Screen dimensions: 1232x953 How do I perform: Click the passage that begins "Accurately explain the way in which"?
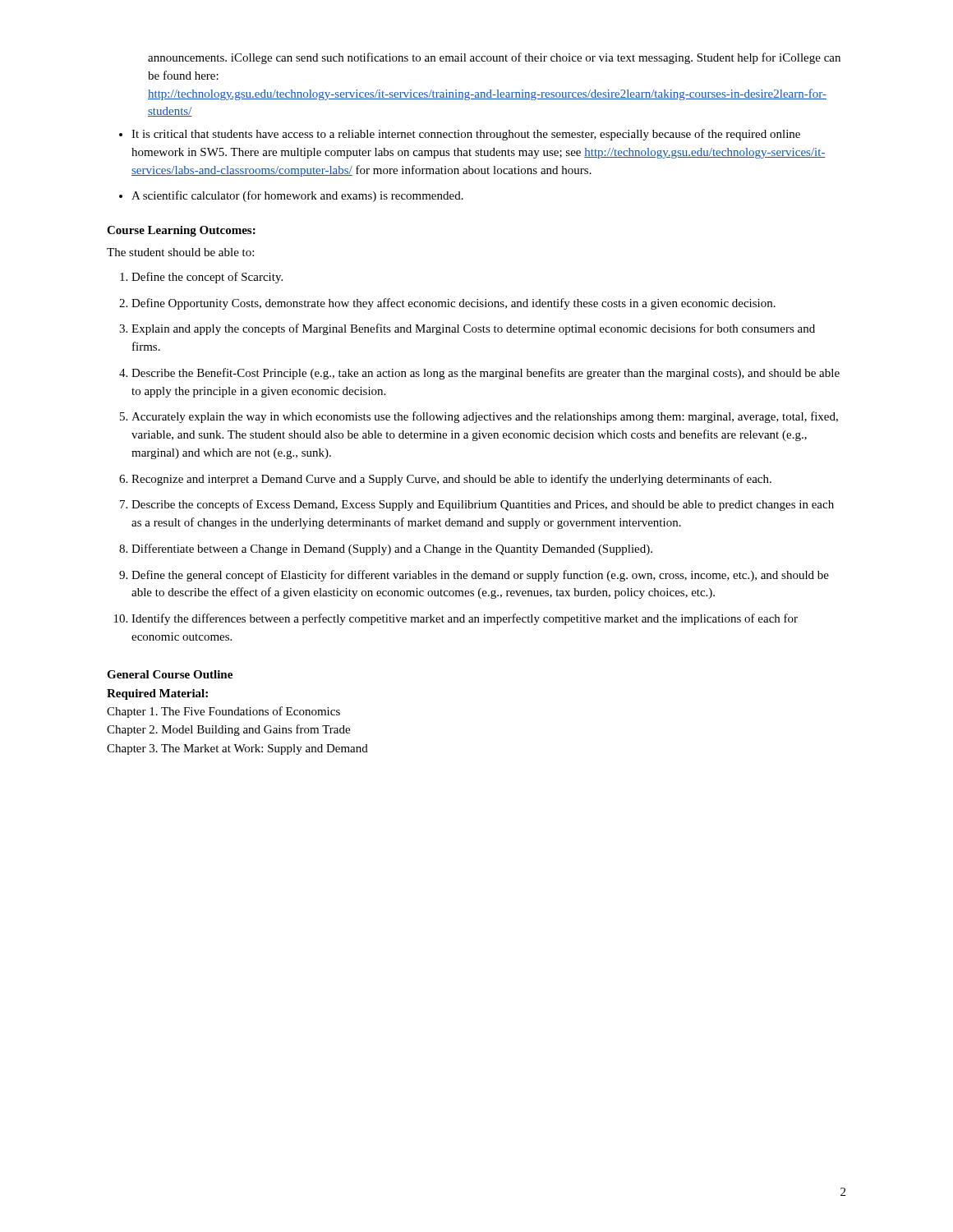click(x=485, y=434)
